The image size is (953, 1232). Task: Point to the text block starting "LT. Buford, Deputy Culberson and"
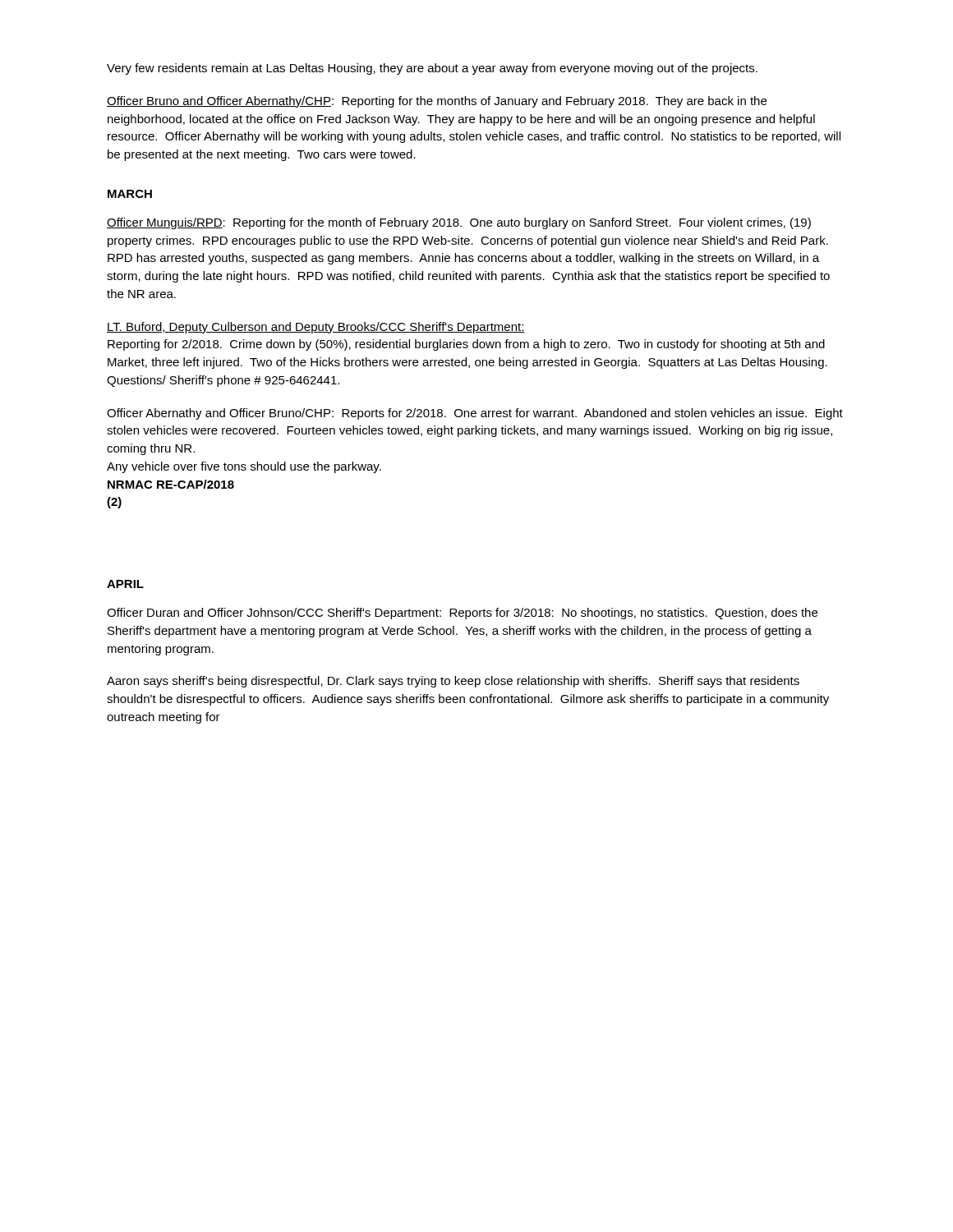(x=469, y=353)
